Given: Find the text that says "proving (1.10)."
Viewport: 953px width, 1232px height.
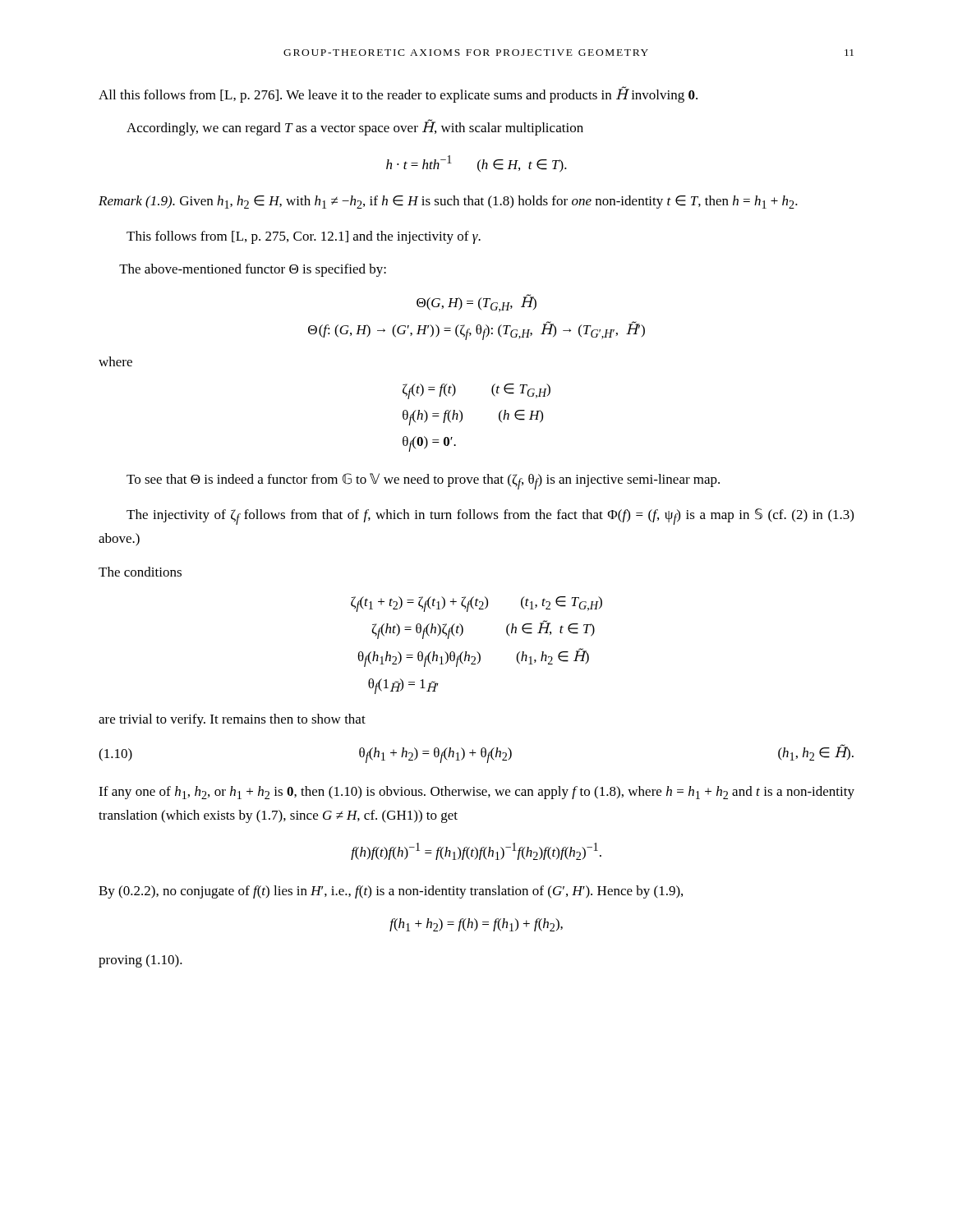Looking at the screenshot, I should pos(141,959).
